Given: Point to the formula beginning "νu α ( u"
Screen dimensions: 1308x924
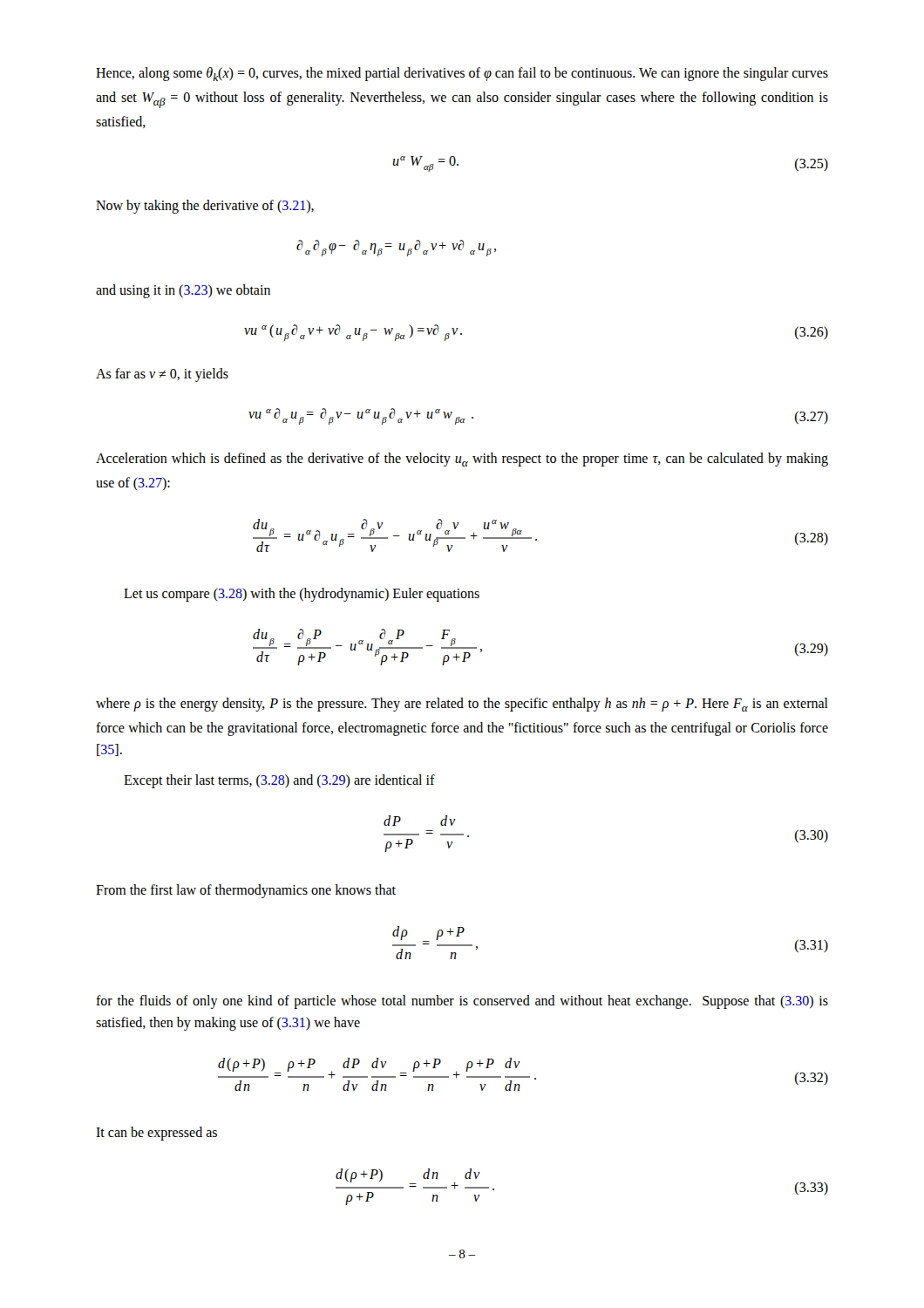Looking at the screenshot, I should tap(358, 334).
